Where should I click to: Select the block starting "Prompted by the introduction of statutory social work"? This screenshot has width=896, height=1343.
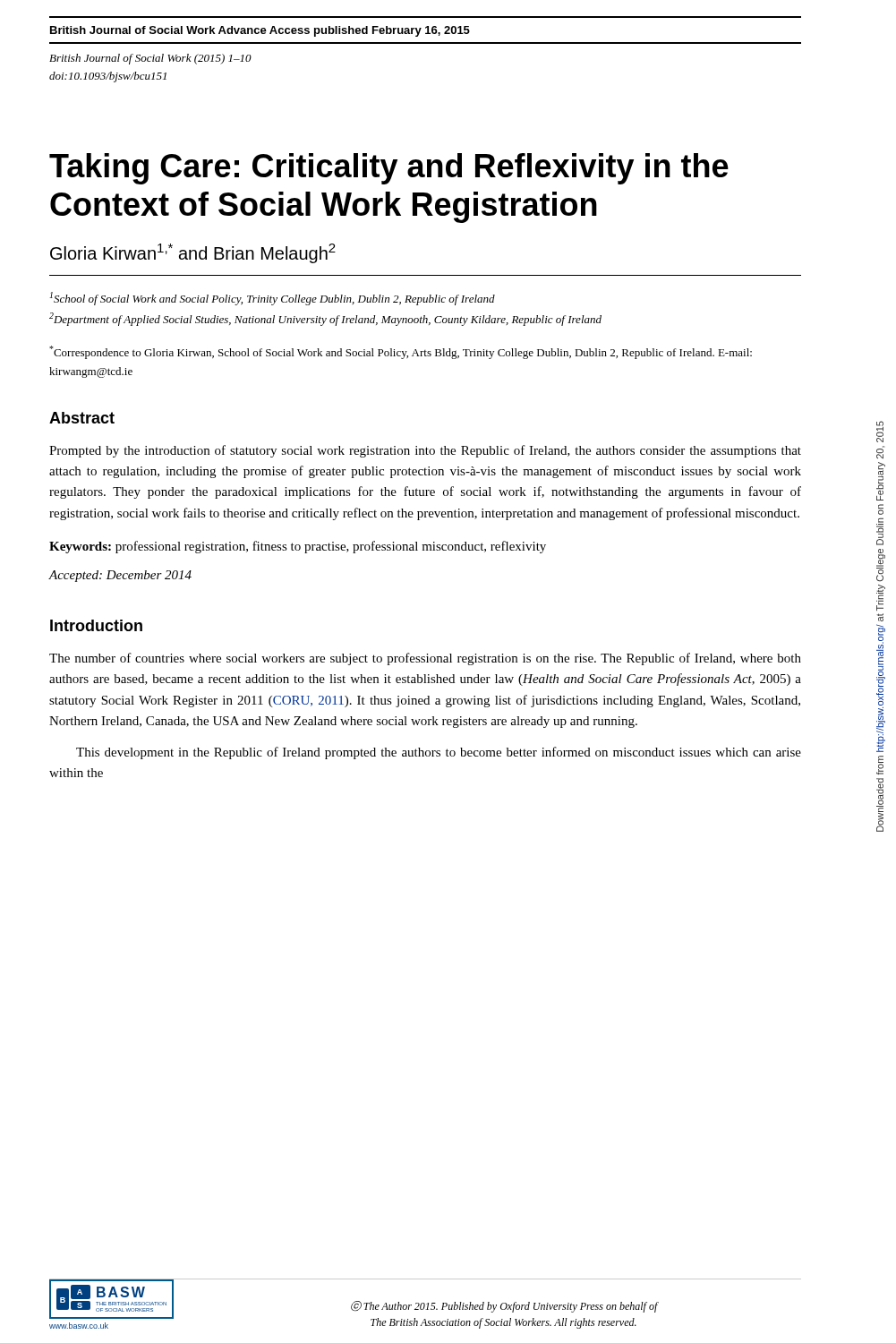tap(425, 481)
